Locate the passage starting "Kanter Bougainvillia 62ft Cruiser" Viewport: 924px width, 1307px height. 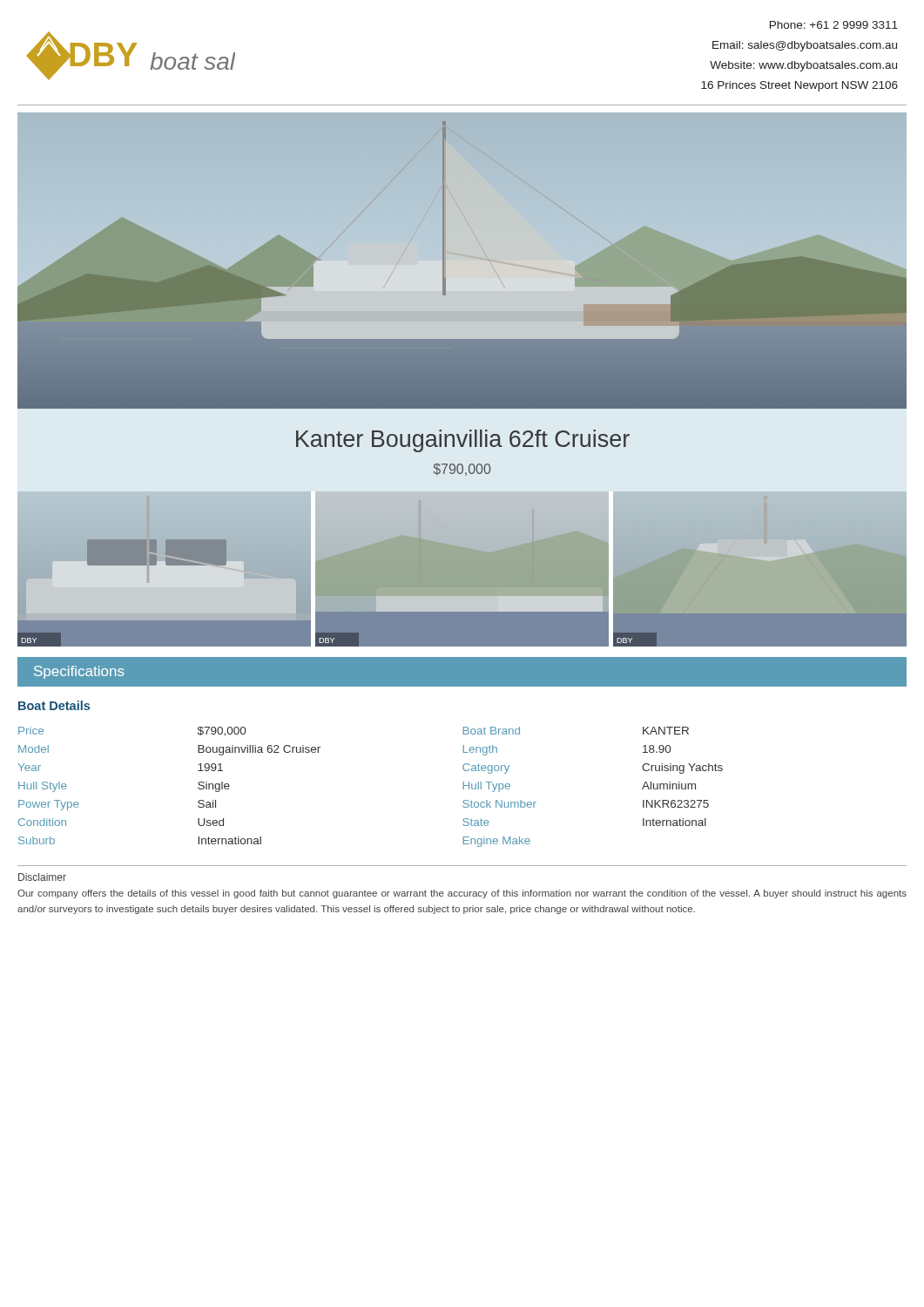[x=462, y=439]
